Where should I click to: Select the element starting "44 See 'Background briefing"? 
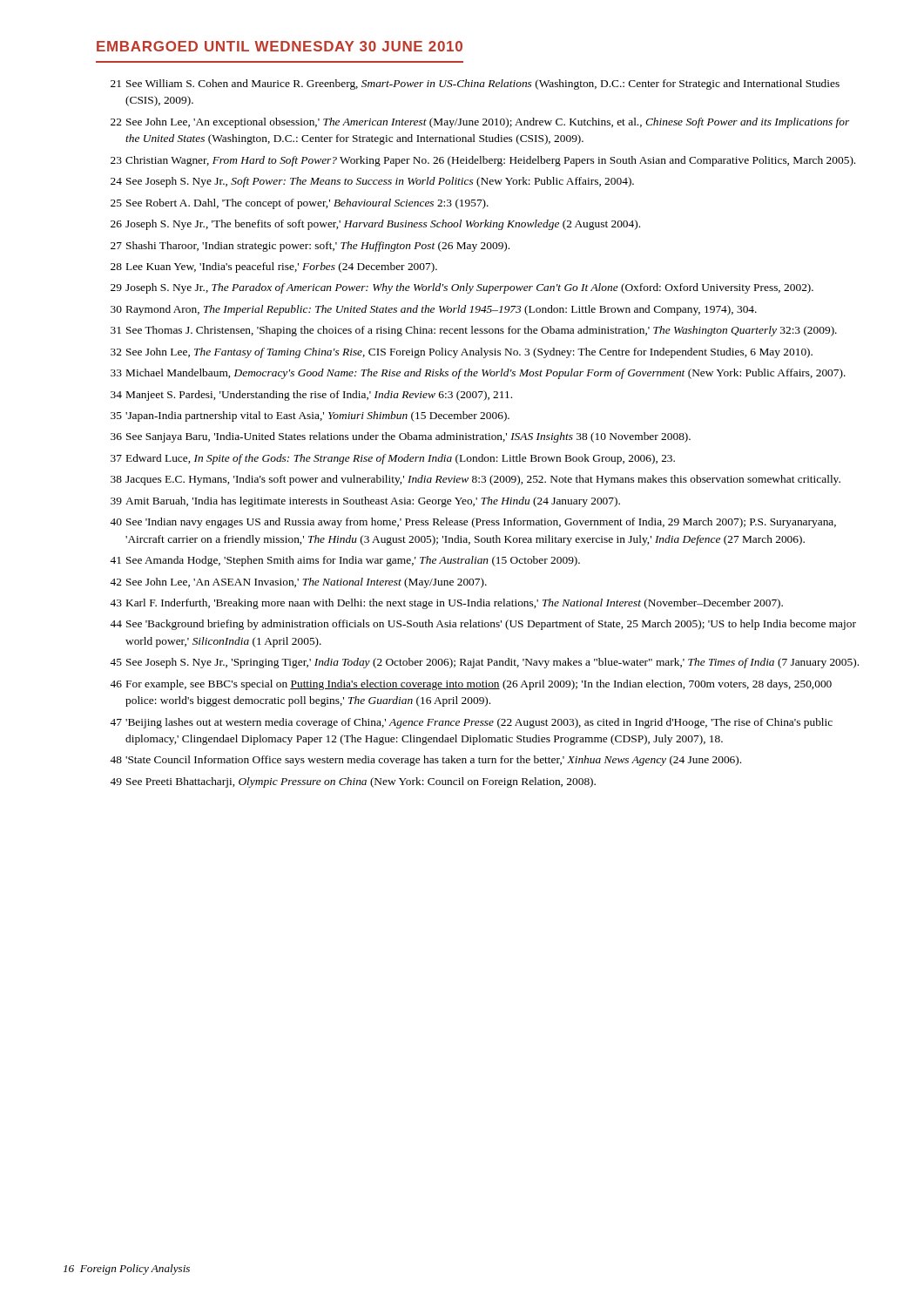479,632
